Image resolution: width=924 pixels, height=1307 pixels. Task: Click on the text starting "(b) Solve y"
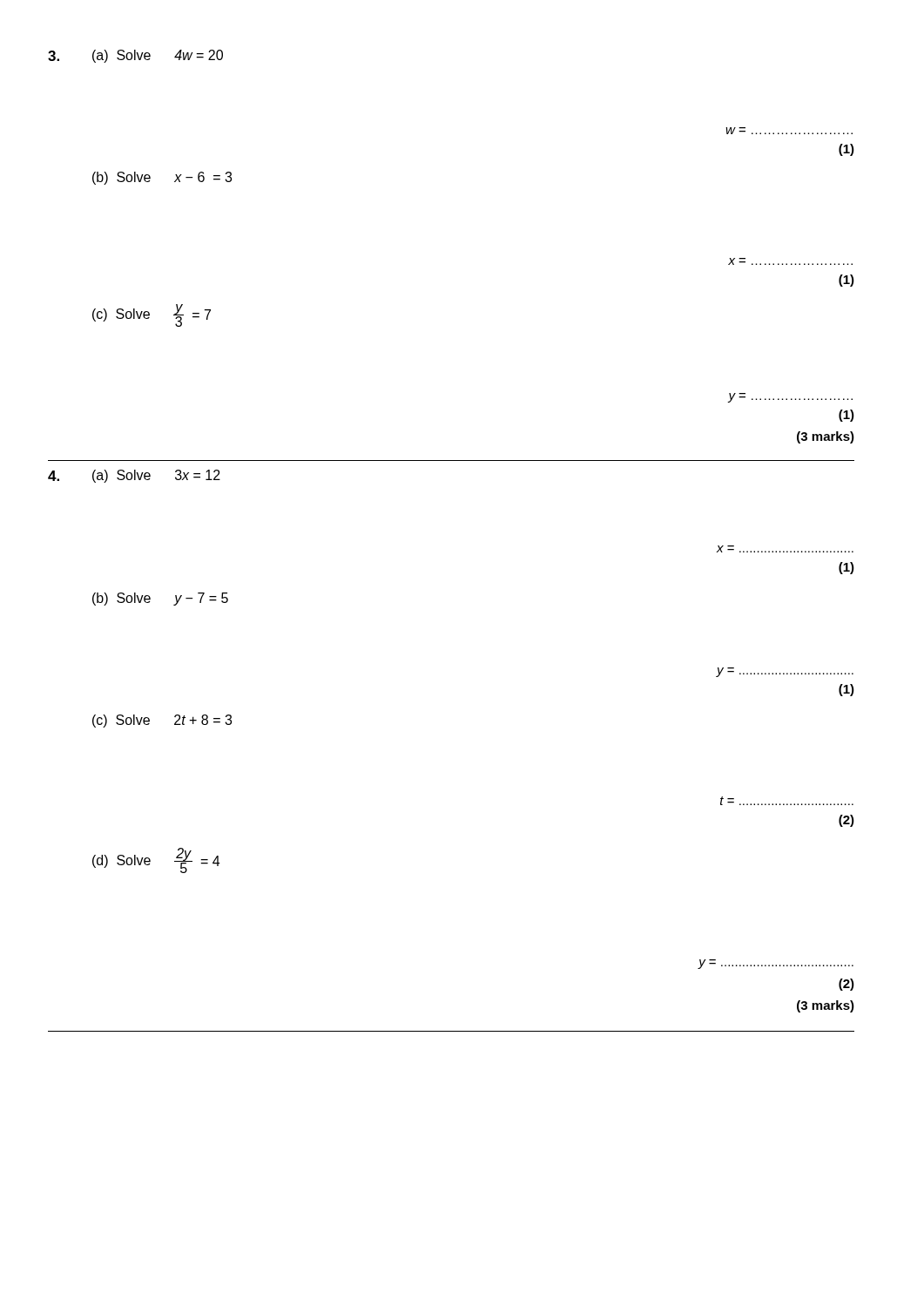coord(160,598)
